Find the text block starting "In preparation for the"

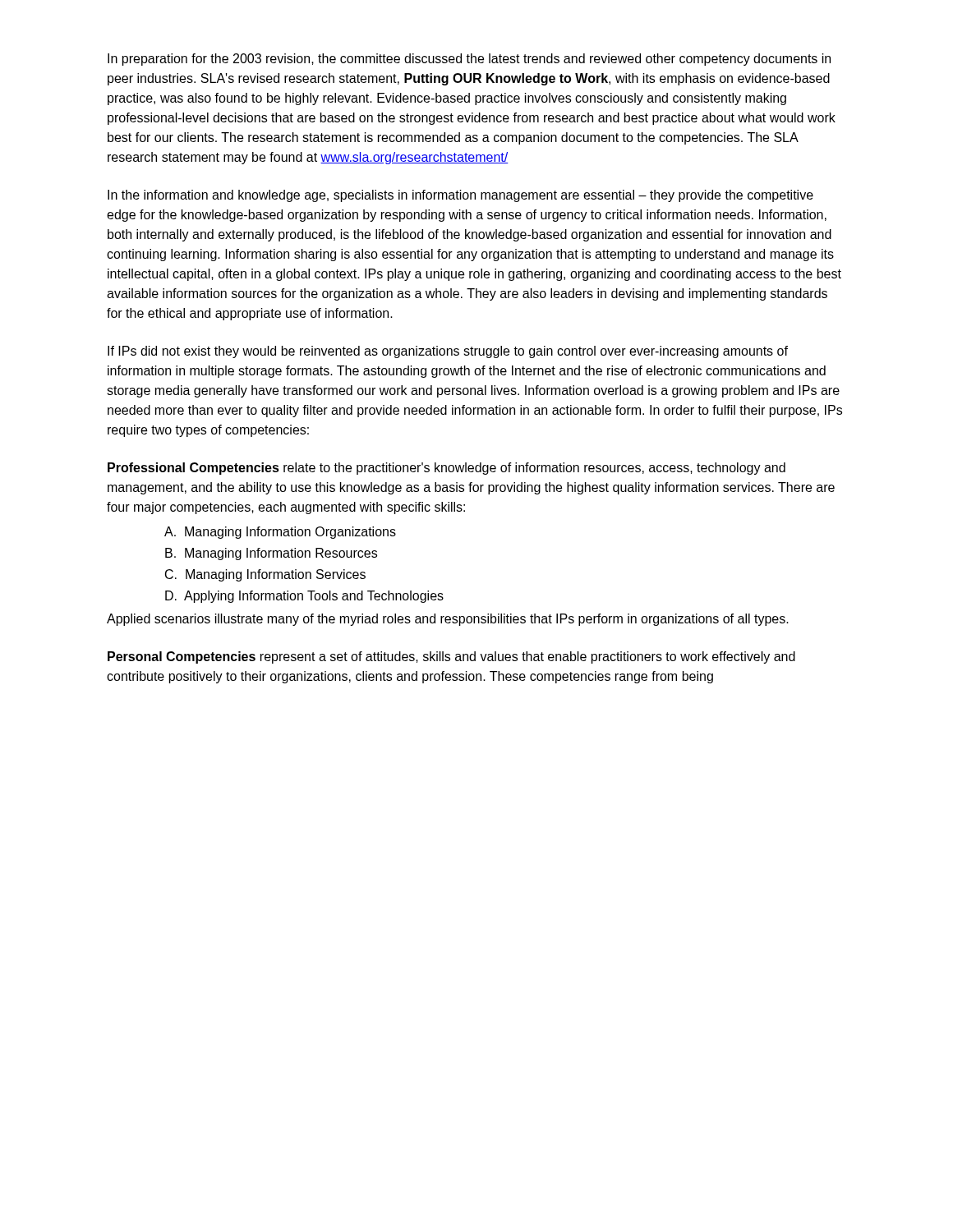[x=471, y=108]
